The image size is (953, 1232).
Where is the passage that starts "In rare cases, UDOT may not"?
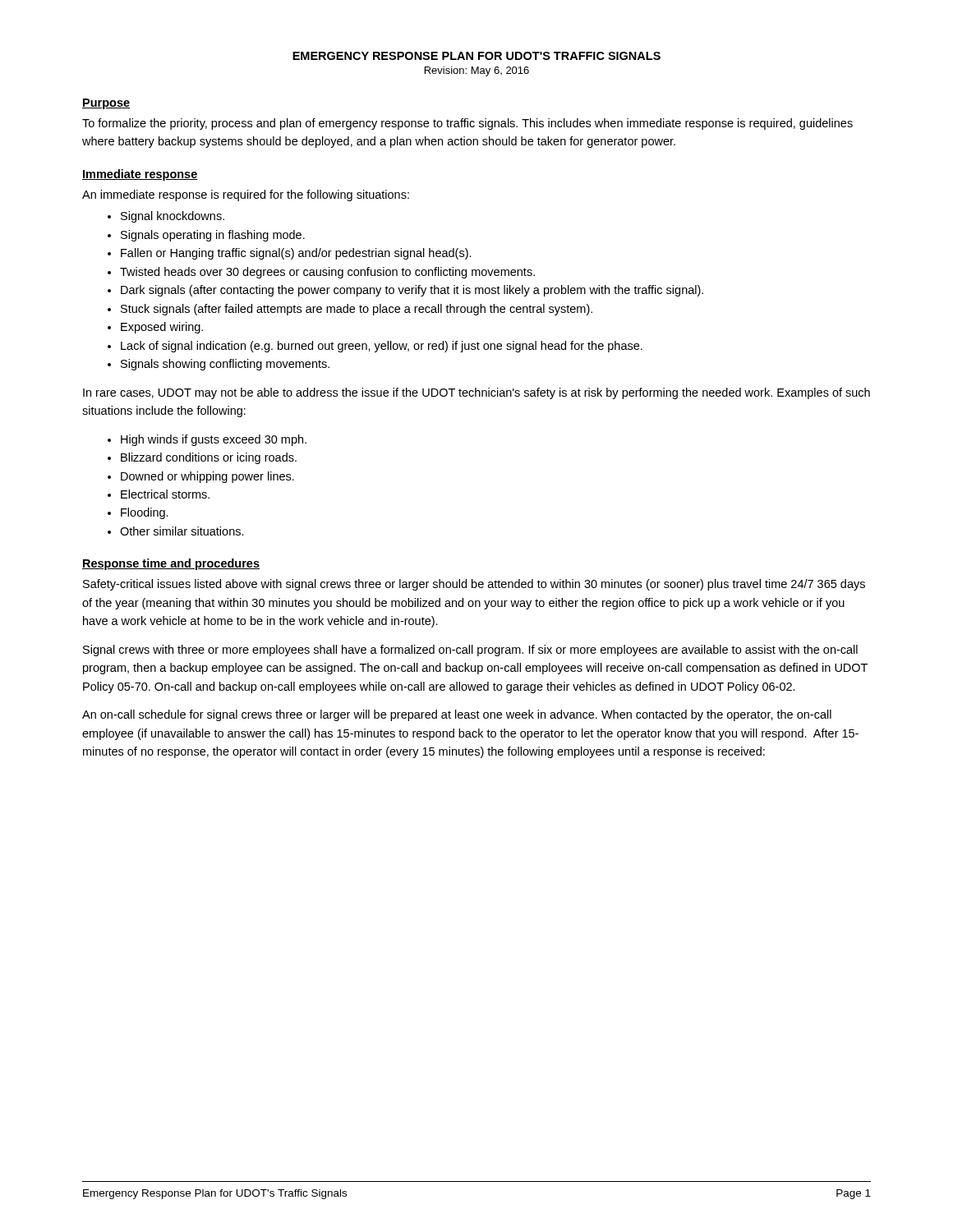(476, 402)
